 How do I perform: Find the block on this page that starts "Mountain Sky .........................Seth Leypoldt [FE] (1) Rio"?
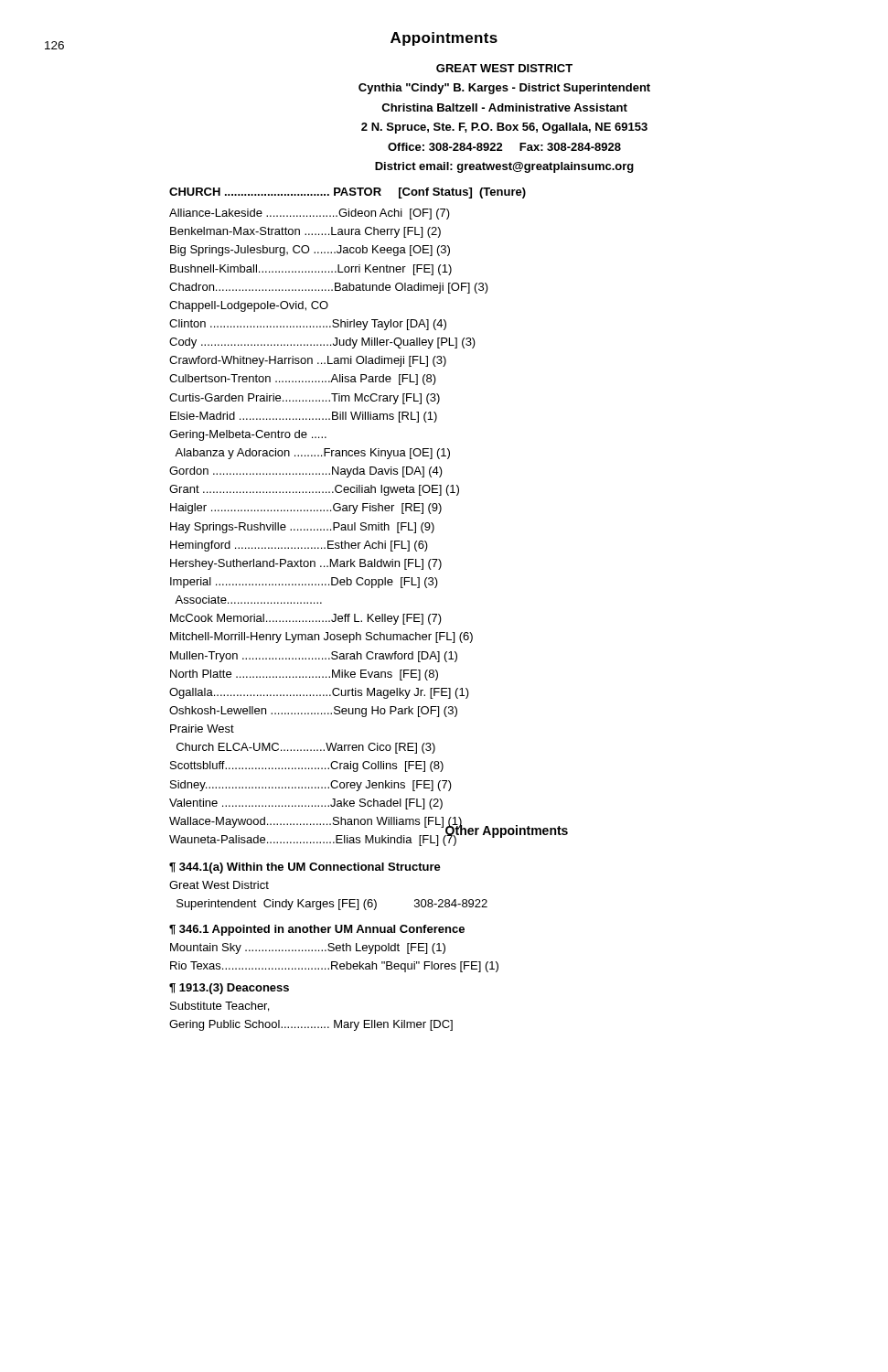coord(334,956)
